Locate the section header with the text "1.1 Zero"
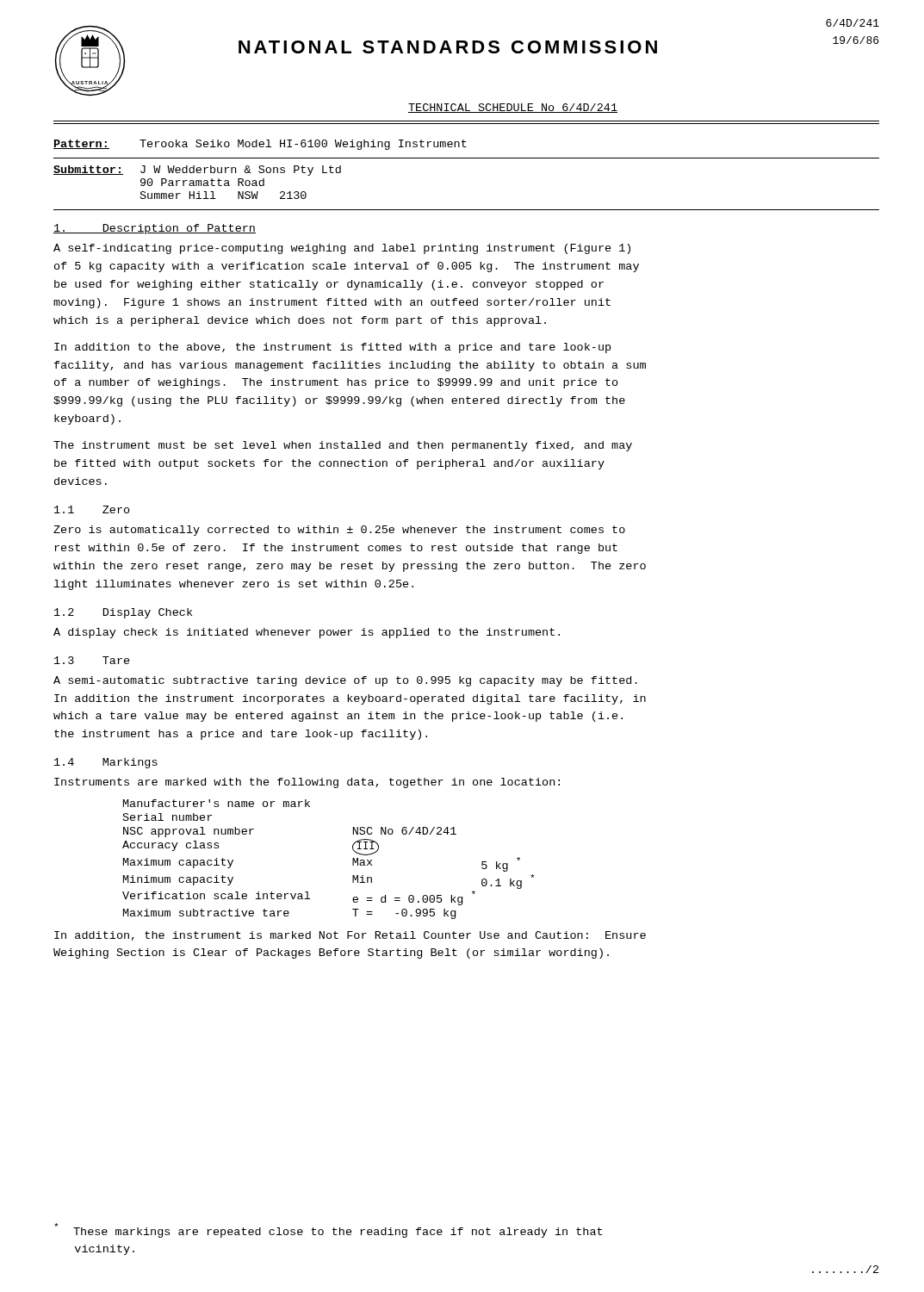 [x=92, y=510]
